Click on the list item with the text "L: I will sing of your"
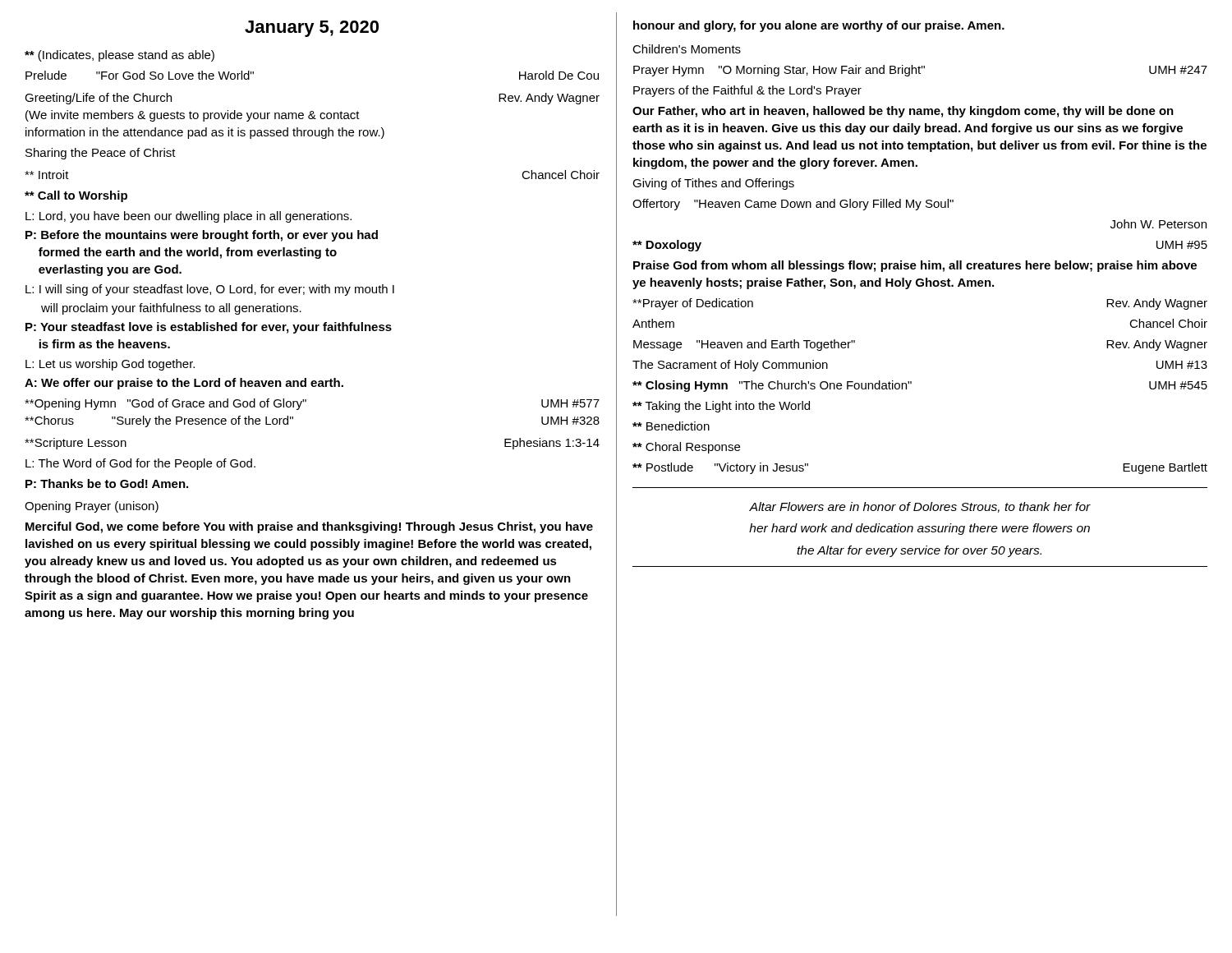This screenshot has height=953, width=1232. [210, 289]
